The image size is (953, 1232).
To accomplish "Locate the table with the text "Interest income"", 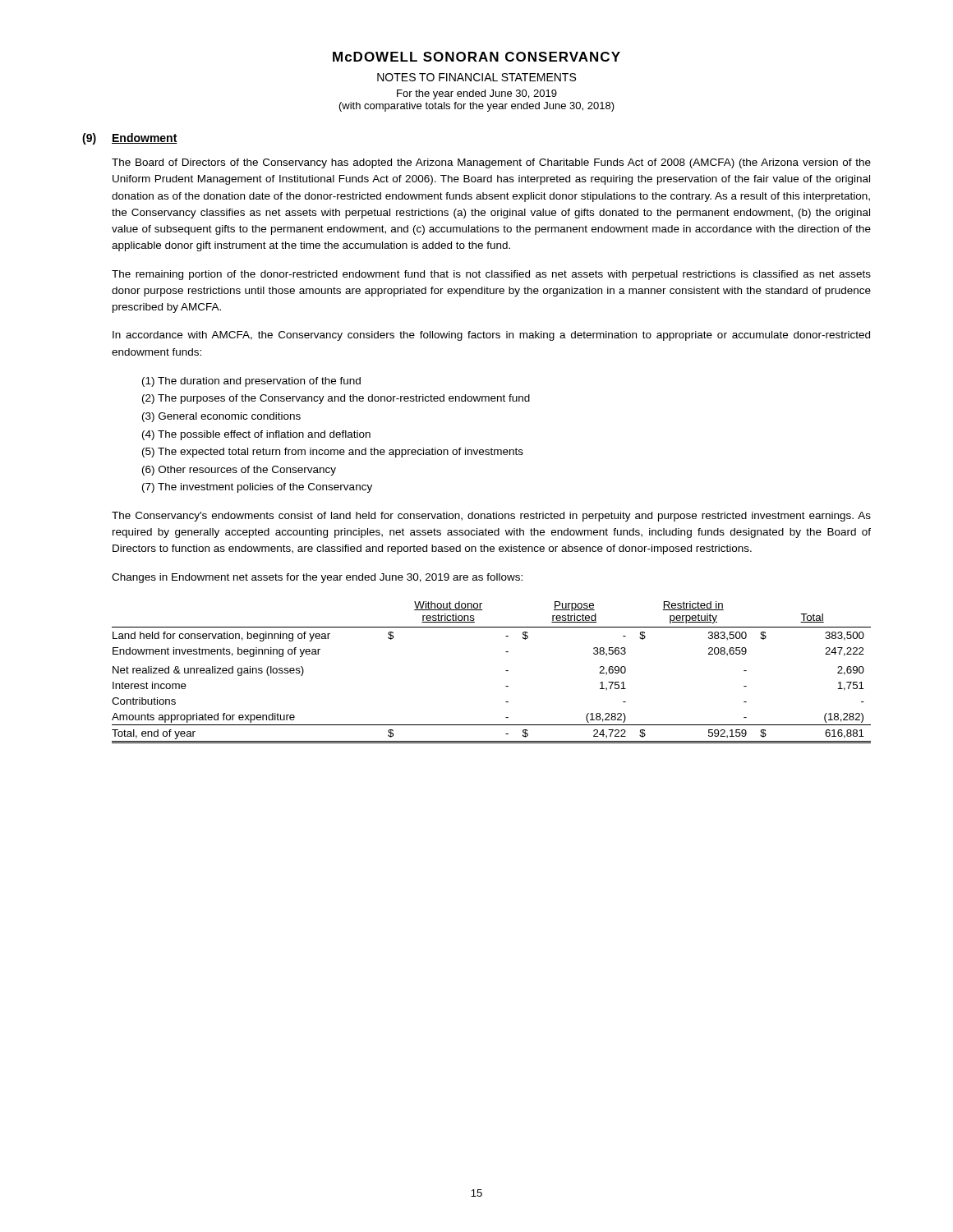I will (x=491, y=670).
